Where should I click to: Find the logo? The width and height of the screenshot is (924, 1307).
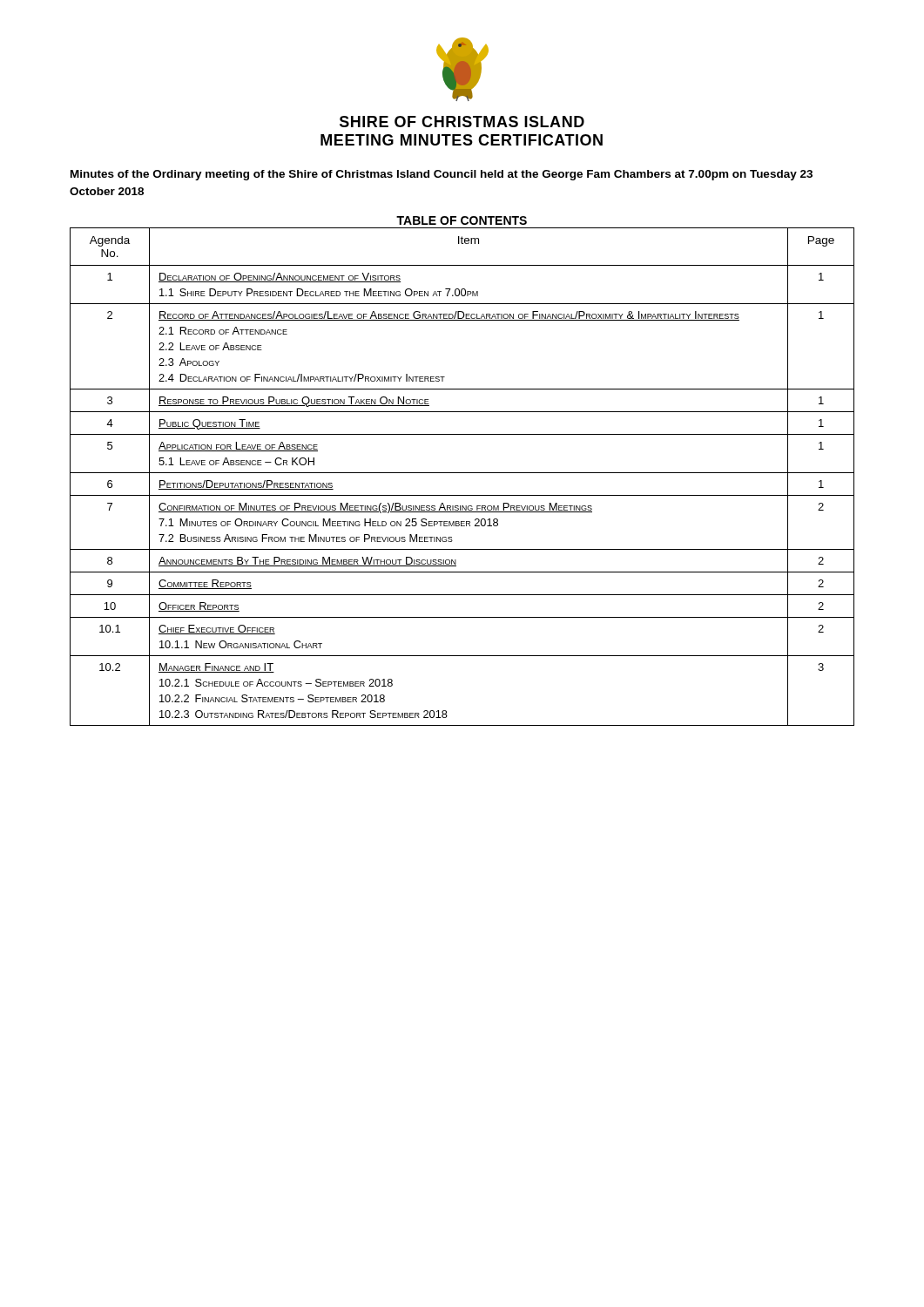point(462,71)
